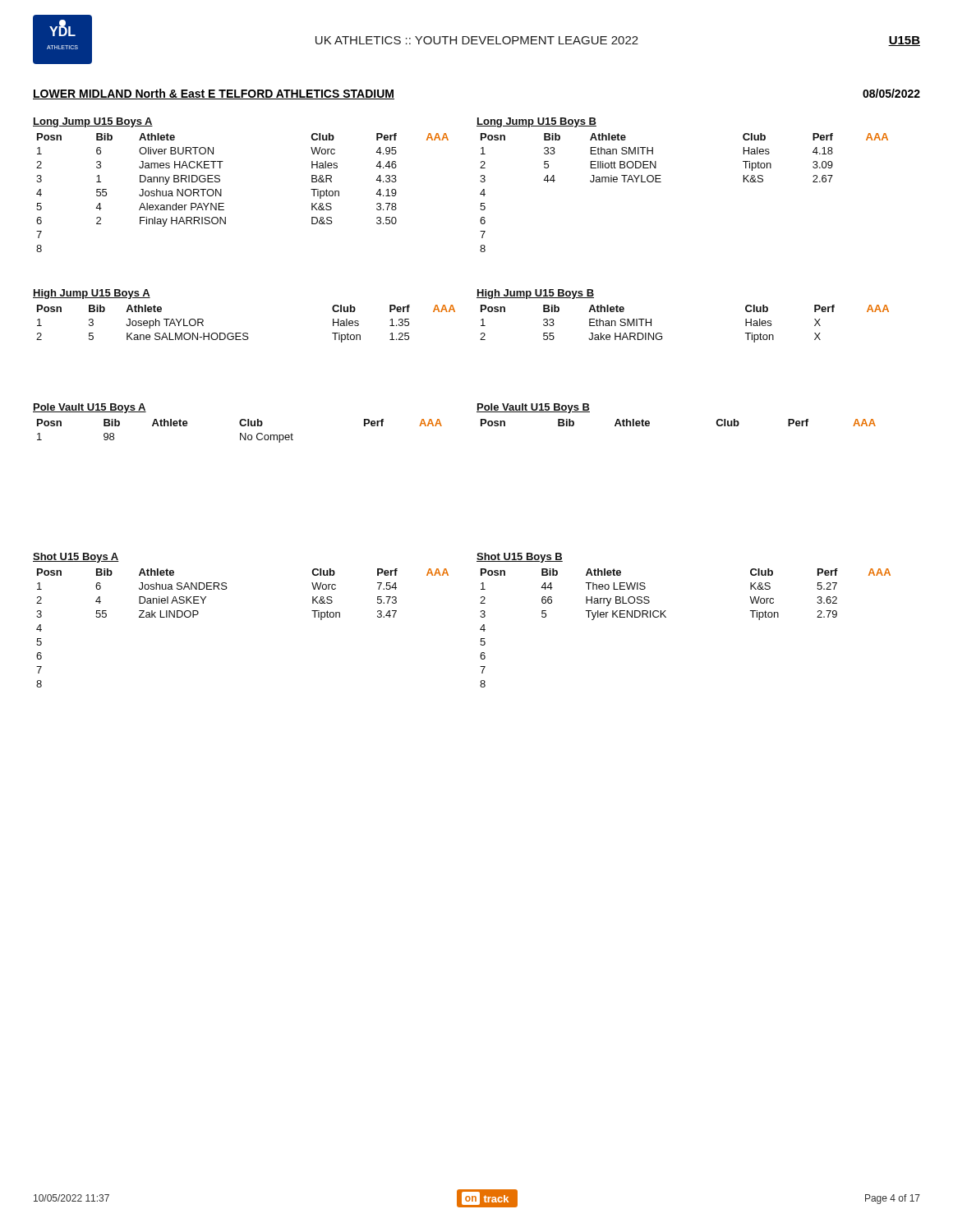
Task: Click where it says "Long Jump U15 Boys A"
Action: point(93,121)
